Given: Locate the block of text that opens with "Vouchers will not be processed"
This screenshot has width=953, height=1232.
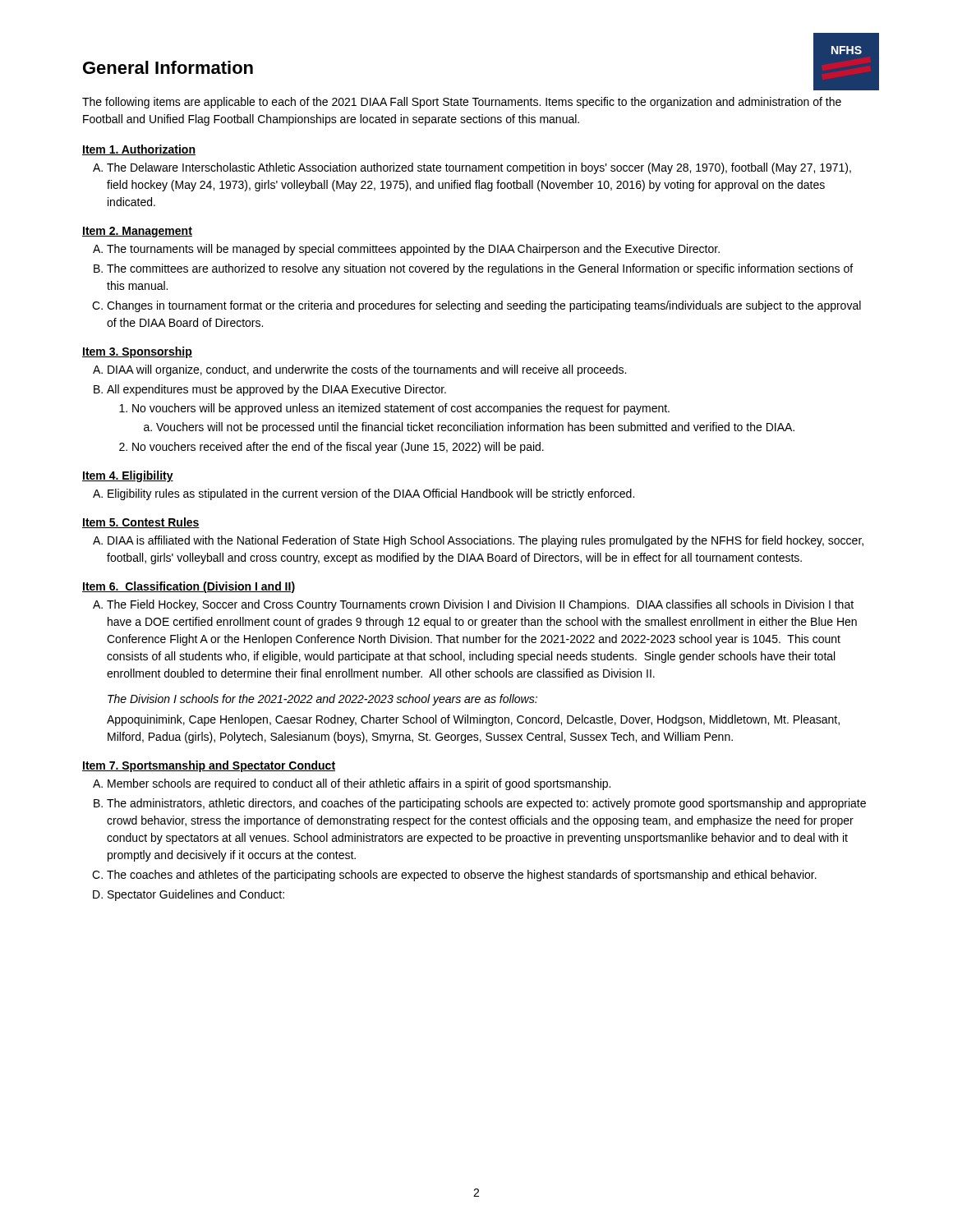Looking at the screenshot, I should pyautogui.click(x=476, y=427).
